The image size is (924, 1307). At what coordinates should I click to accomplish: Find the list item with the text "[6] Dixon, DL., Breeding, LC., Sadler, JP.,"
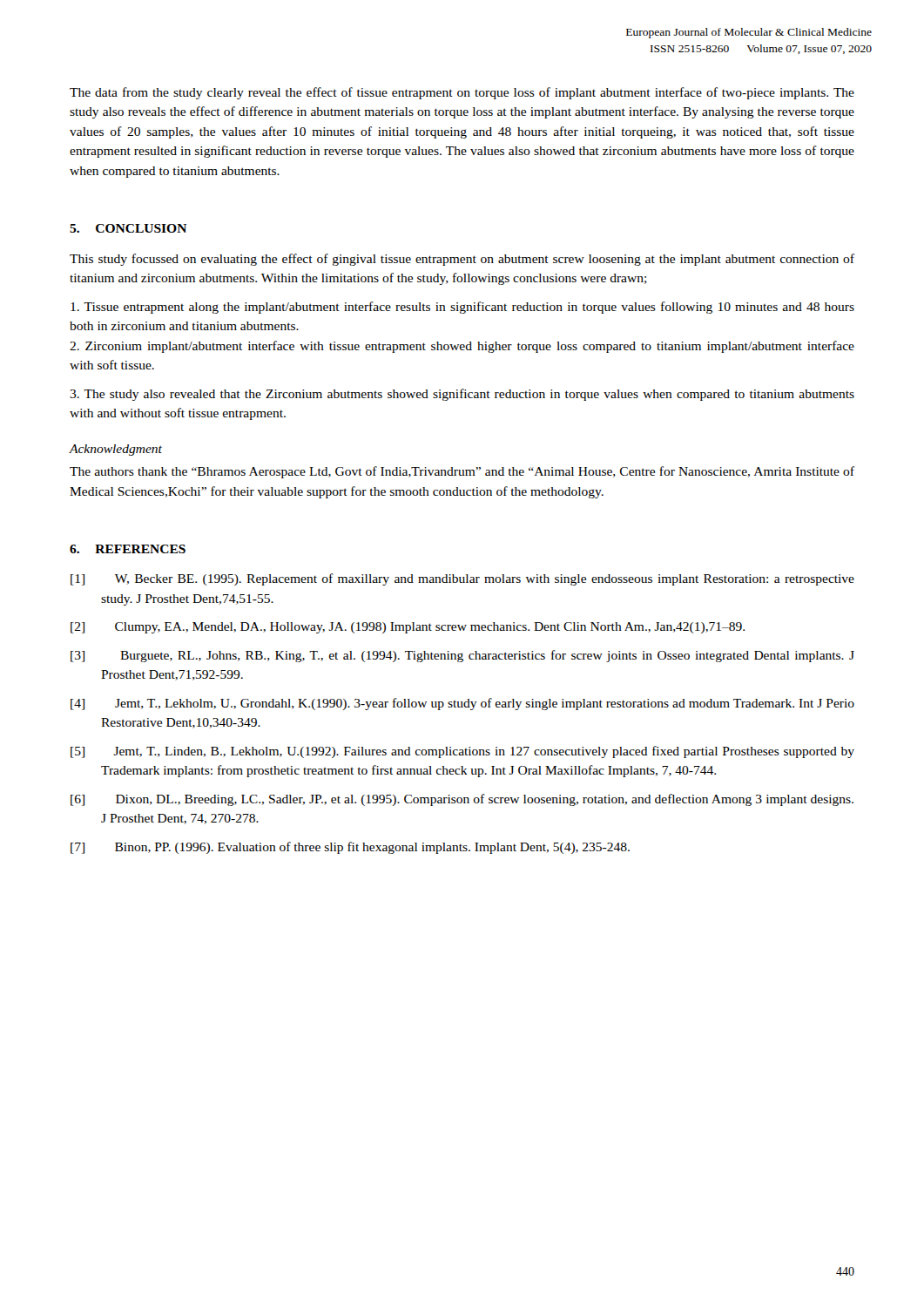click(x=462, y=809)
